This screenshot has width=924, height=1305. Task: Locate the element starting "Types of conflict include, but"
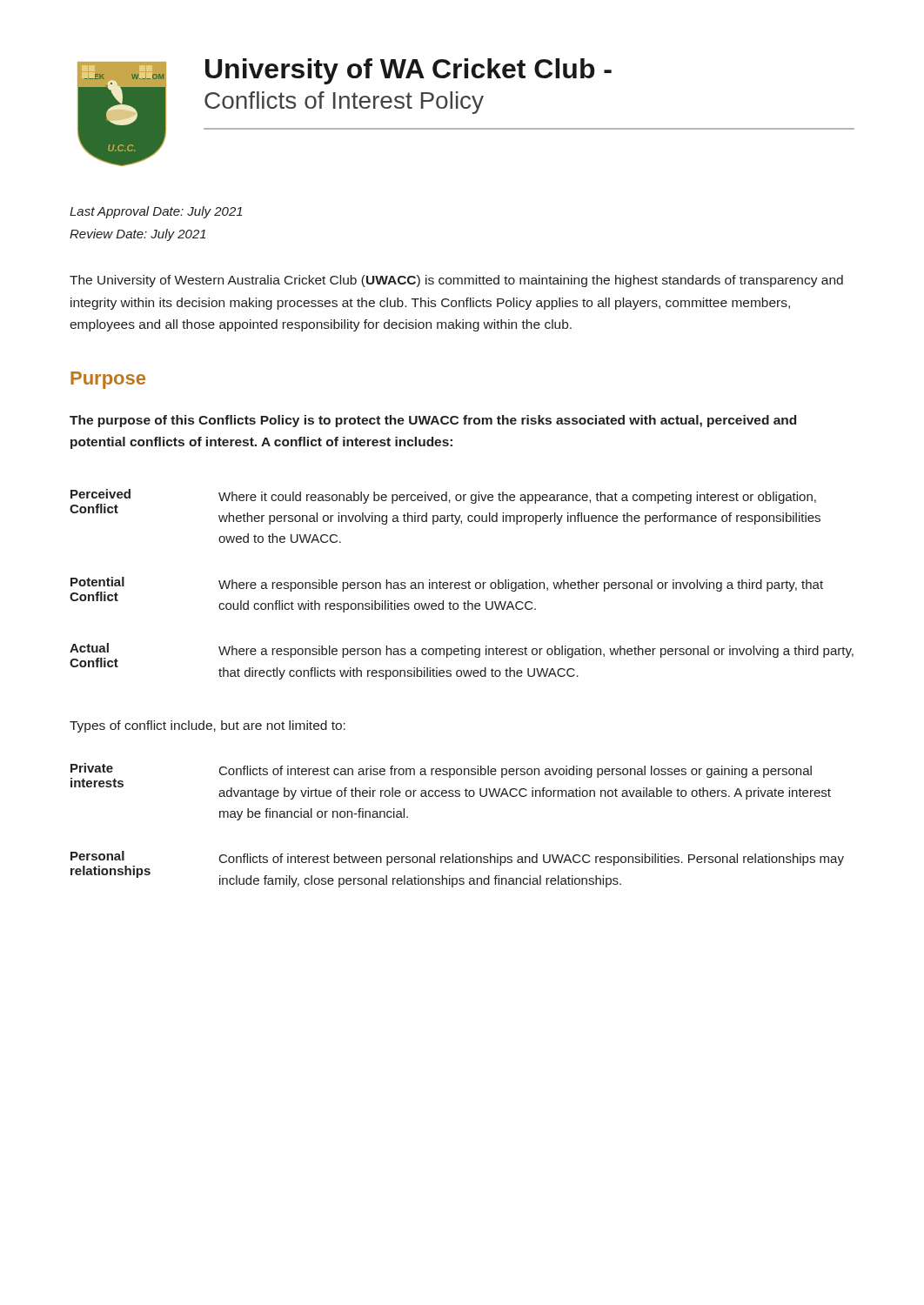(208, 725)
